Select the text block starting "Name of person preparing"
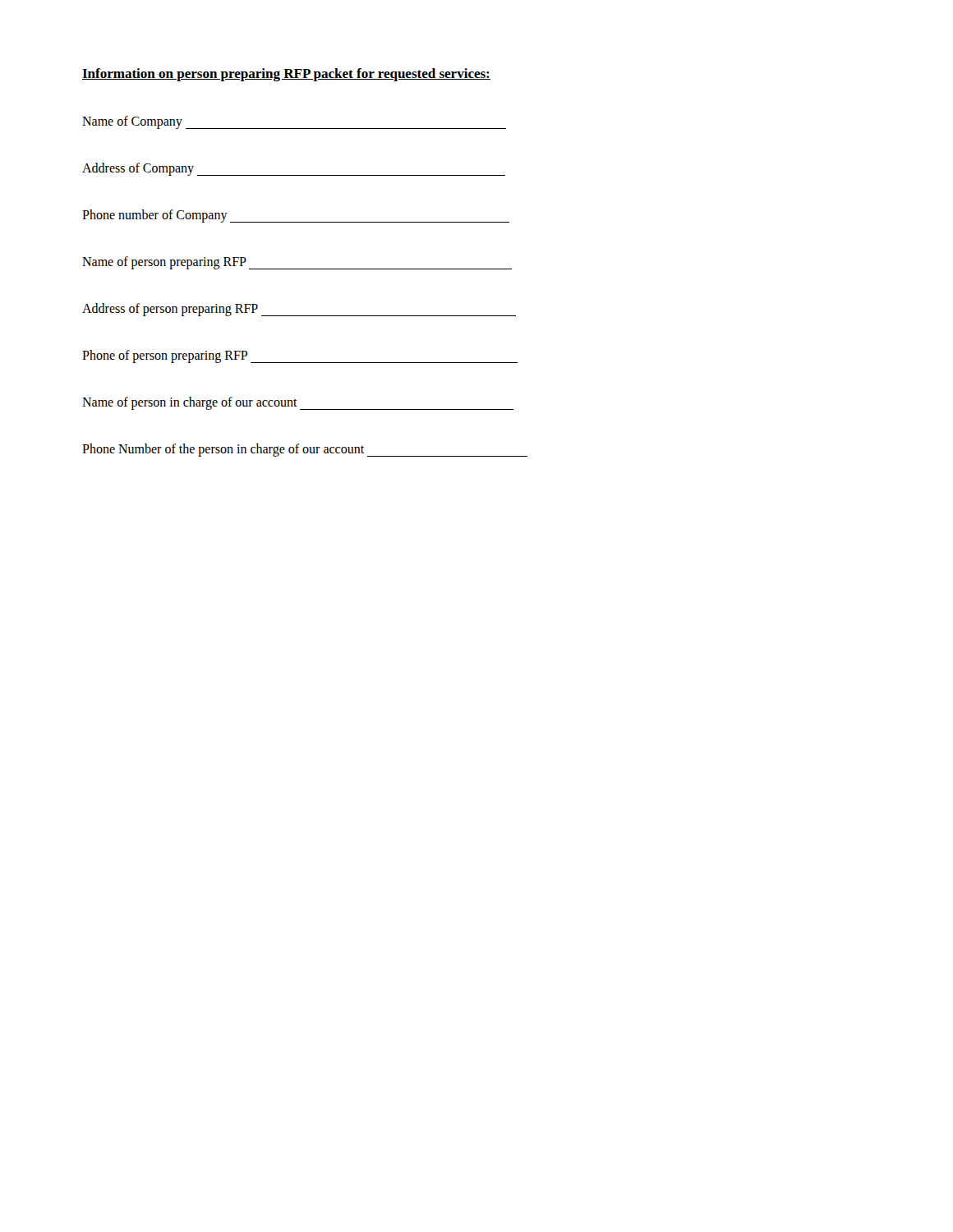 click(297, 262)
